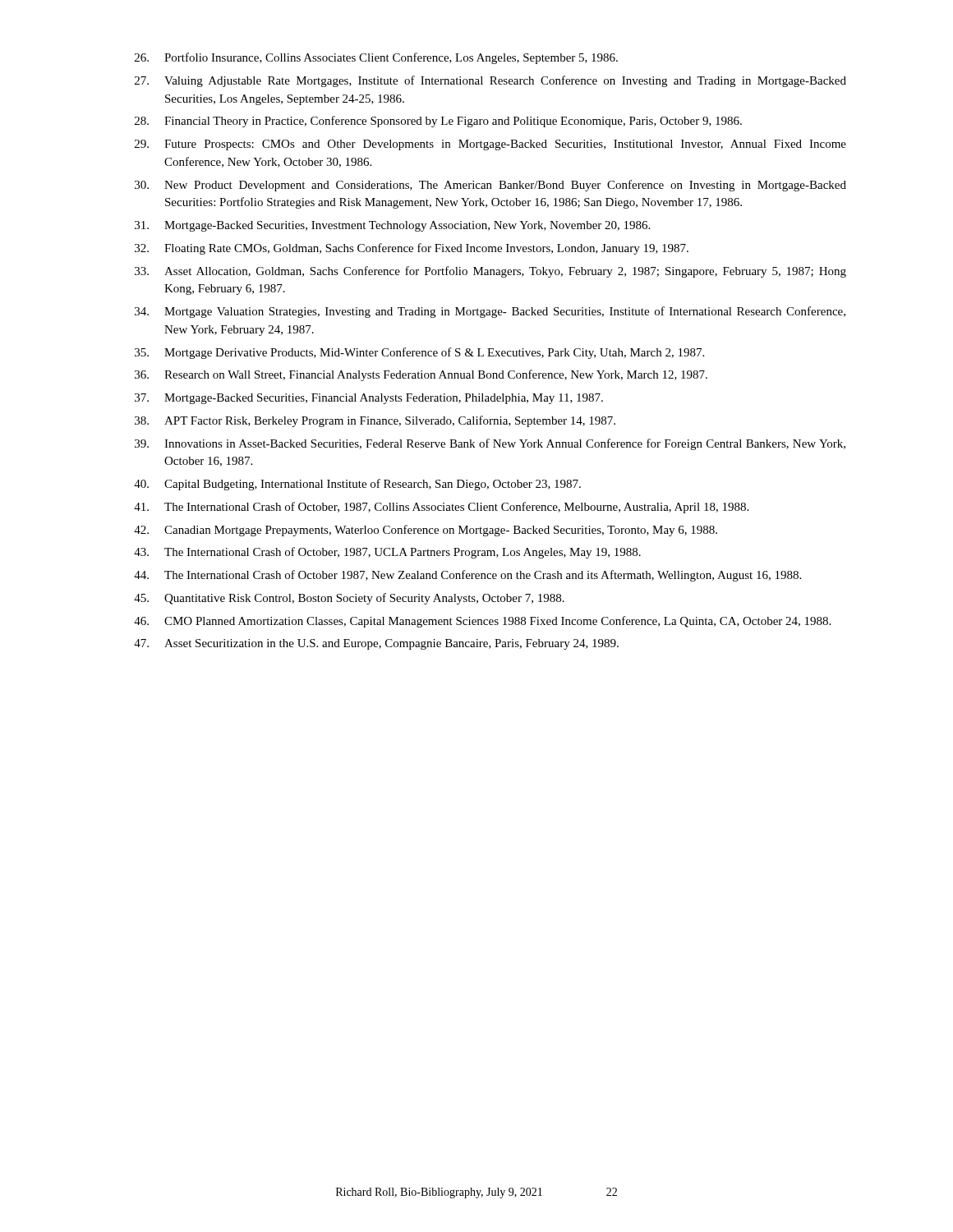This screenshot has height=1232, width=953.
Task: Find the block on this page that starts "32. Floating Rate CMOs, Goldman, Sachs Conference"
Action: point(476,249)
